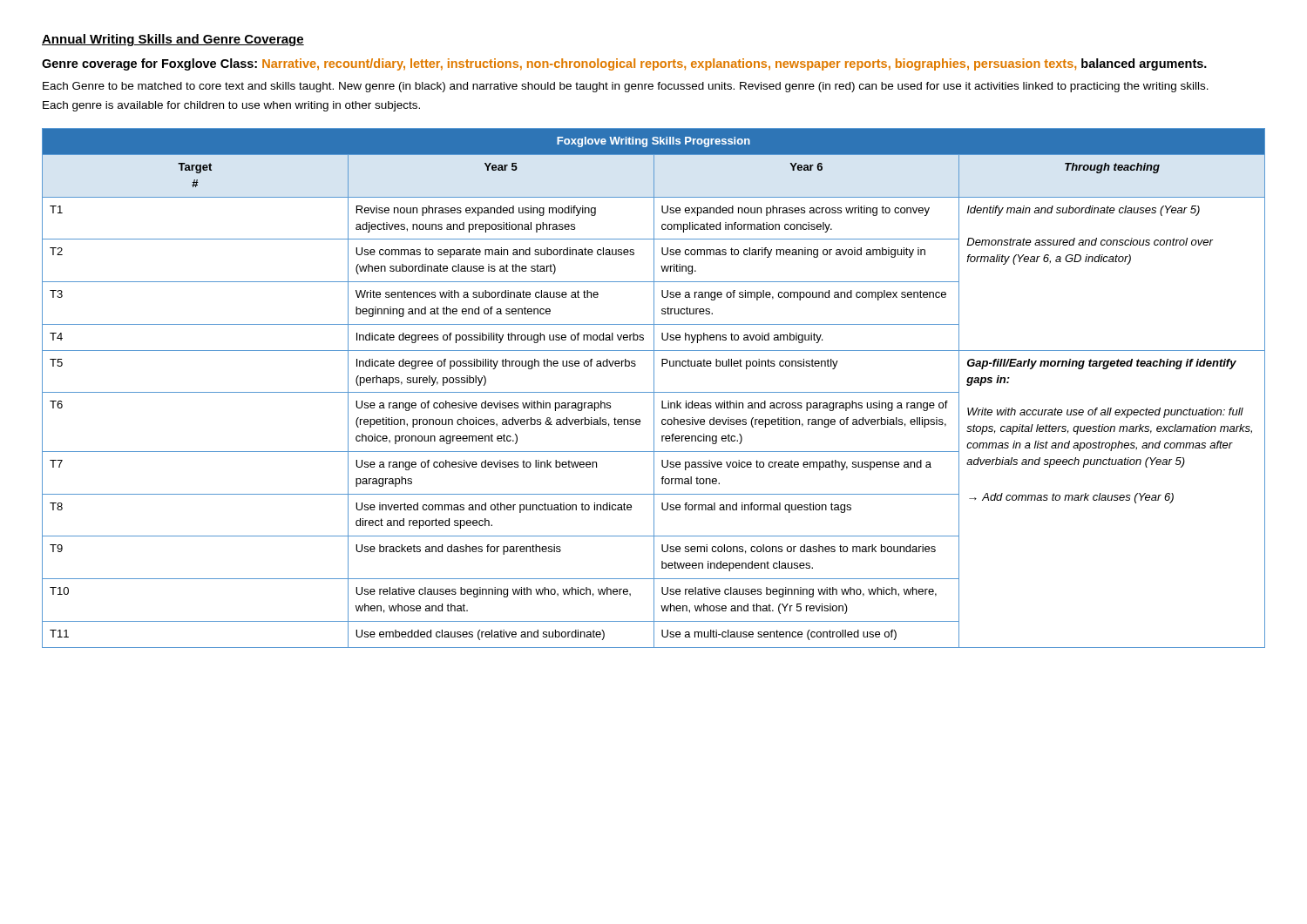
Task: Click on the element starting "Genre coverage for Foxglove"
Action: tap(624, 64)
